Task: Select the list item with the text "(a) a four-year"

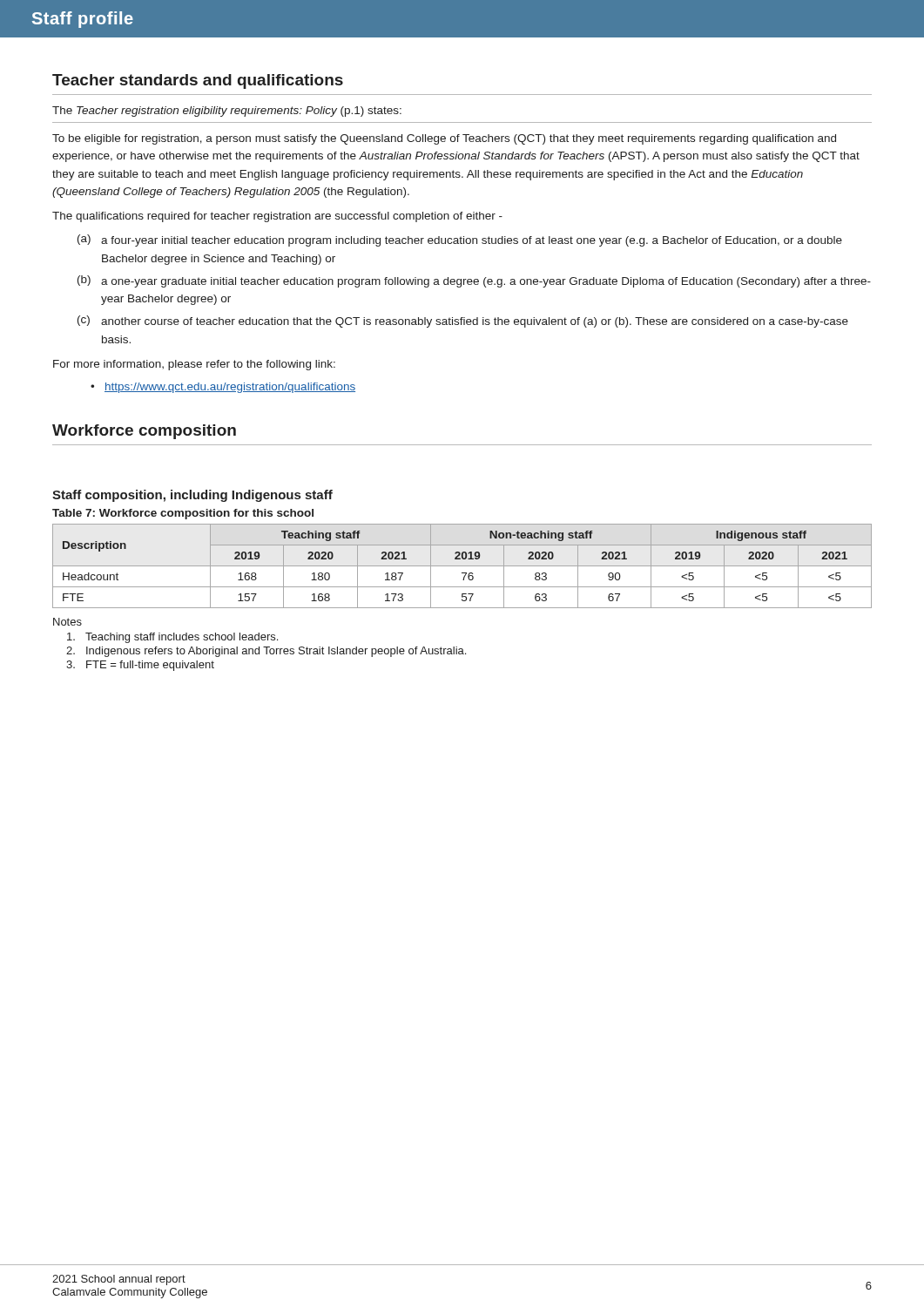Action: 474,250
